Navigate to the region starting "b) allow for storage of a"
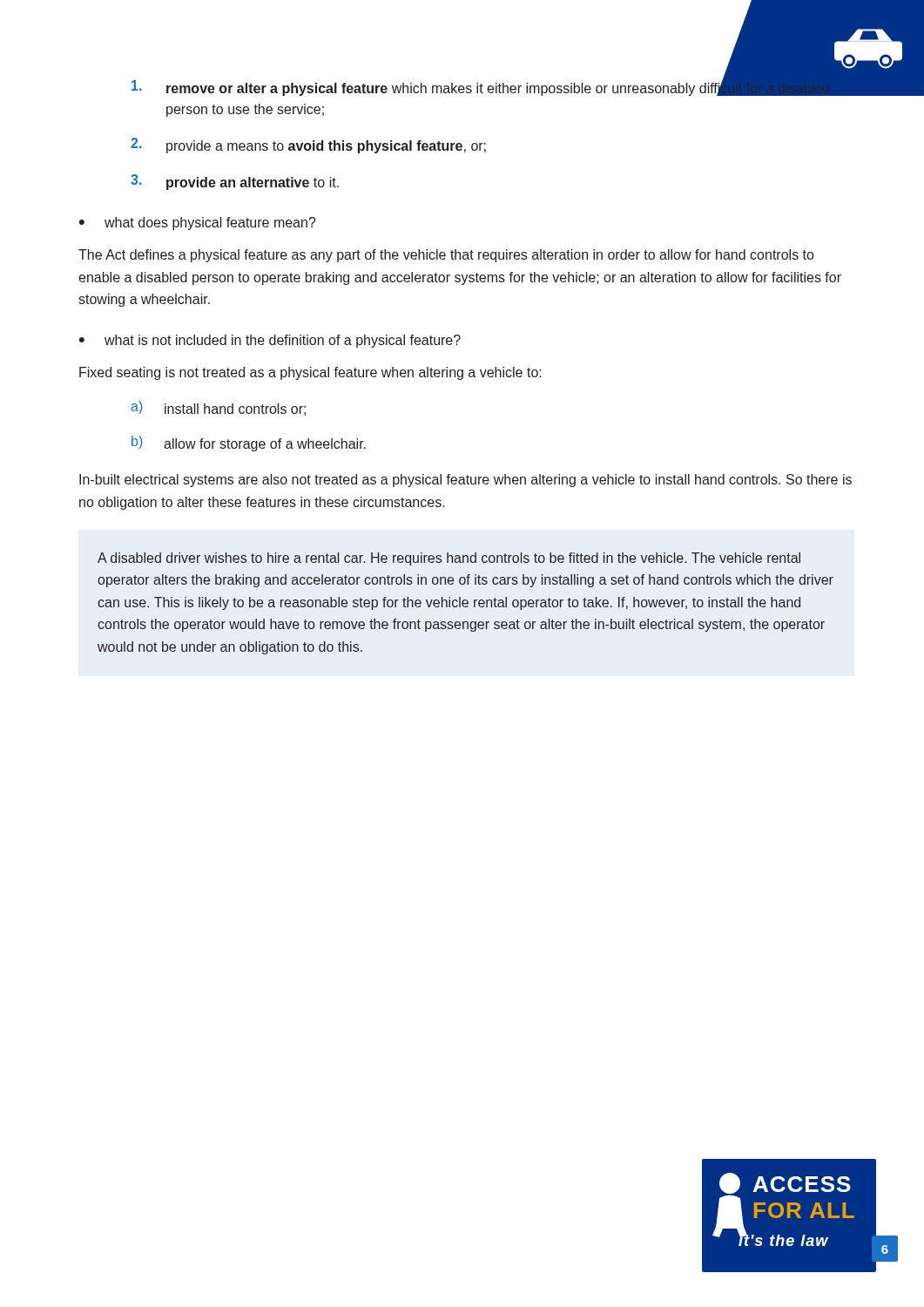 tap(249, 445)
